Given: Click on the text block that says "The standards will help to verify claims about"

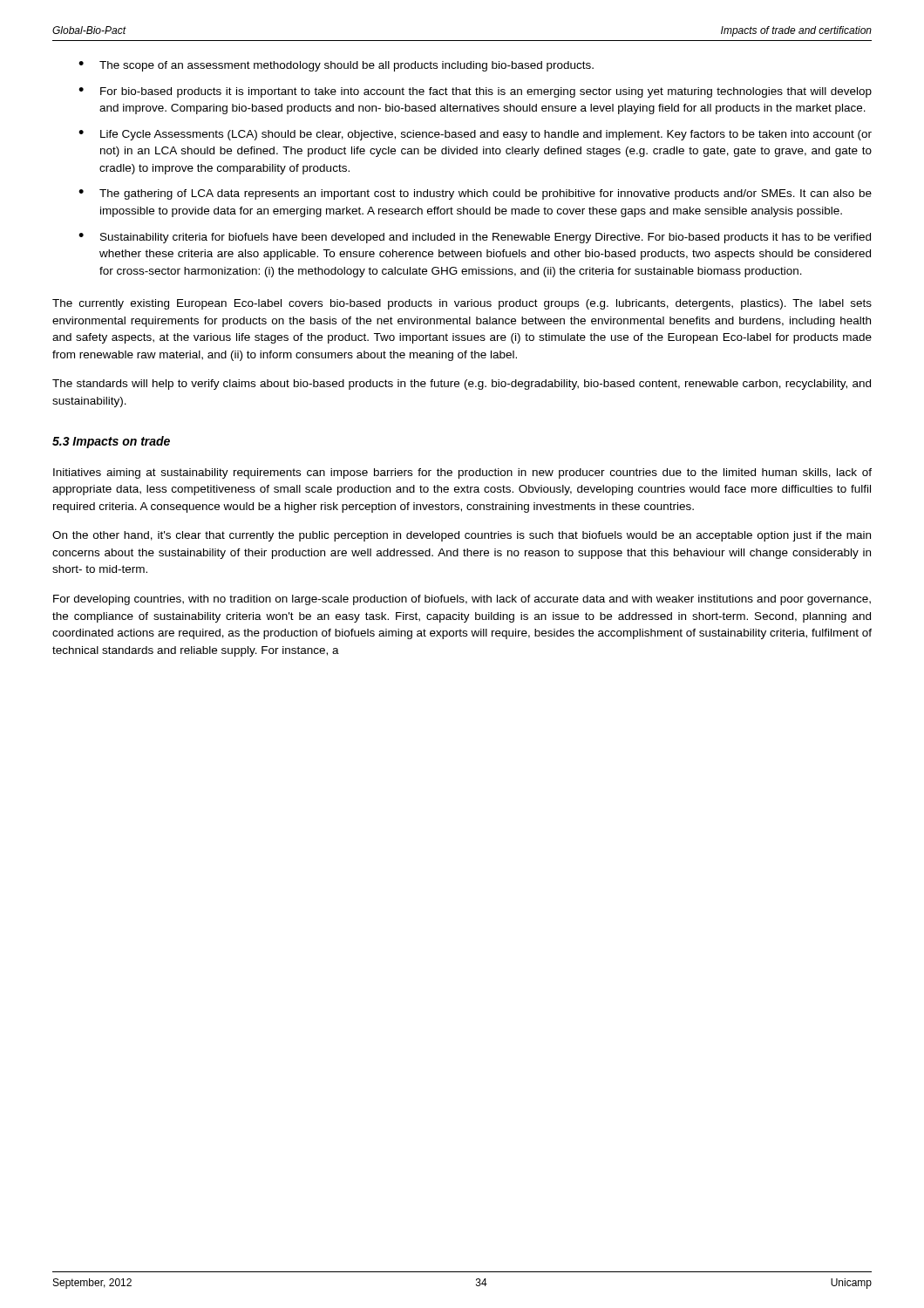Looking at the screenshot, I should pos(462,392).
